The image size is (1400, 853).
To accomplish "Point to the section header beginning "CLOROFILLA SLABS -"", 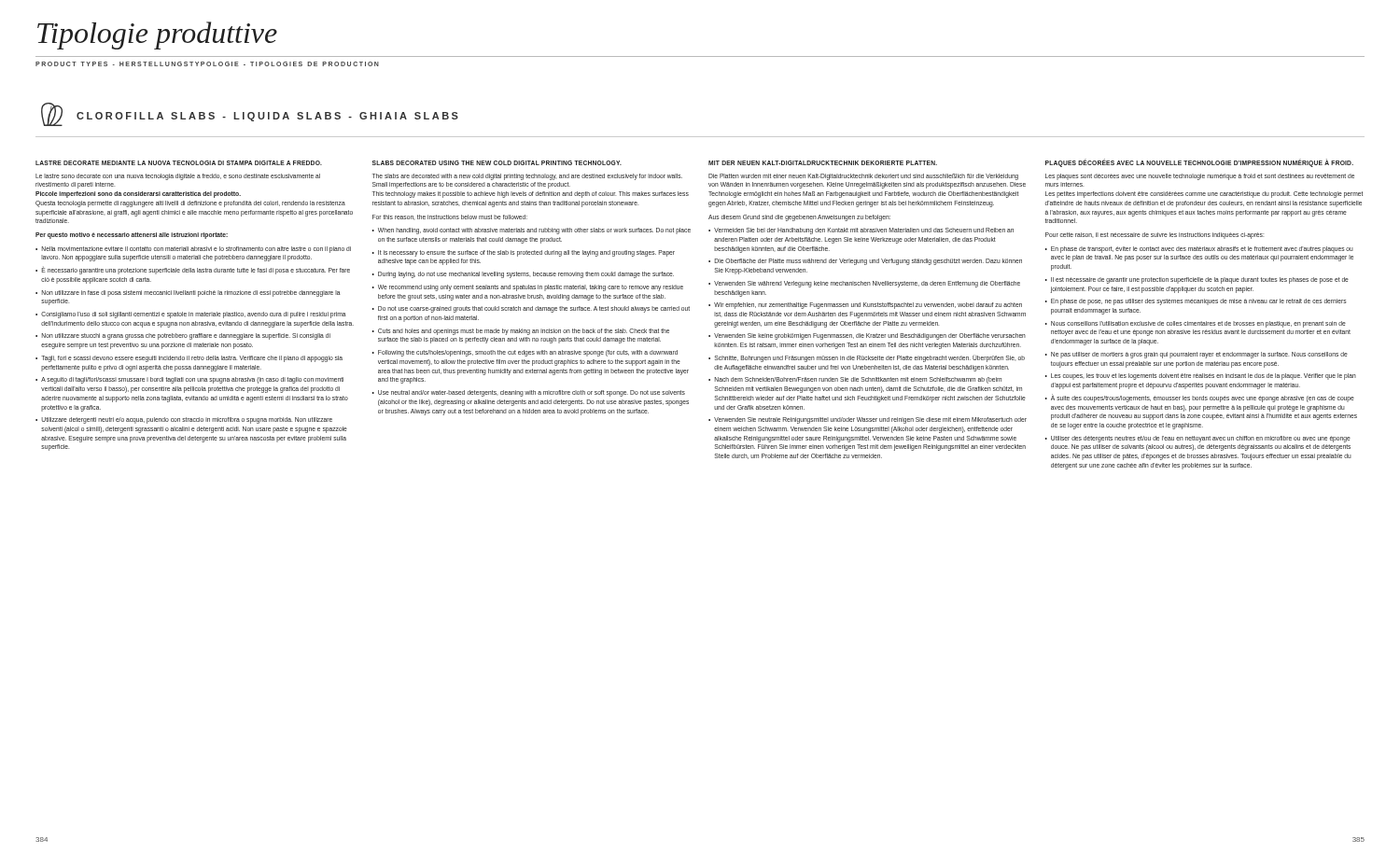I will (269, 116).
